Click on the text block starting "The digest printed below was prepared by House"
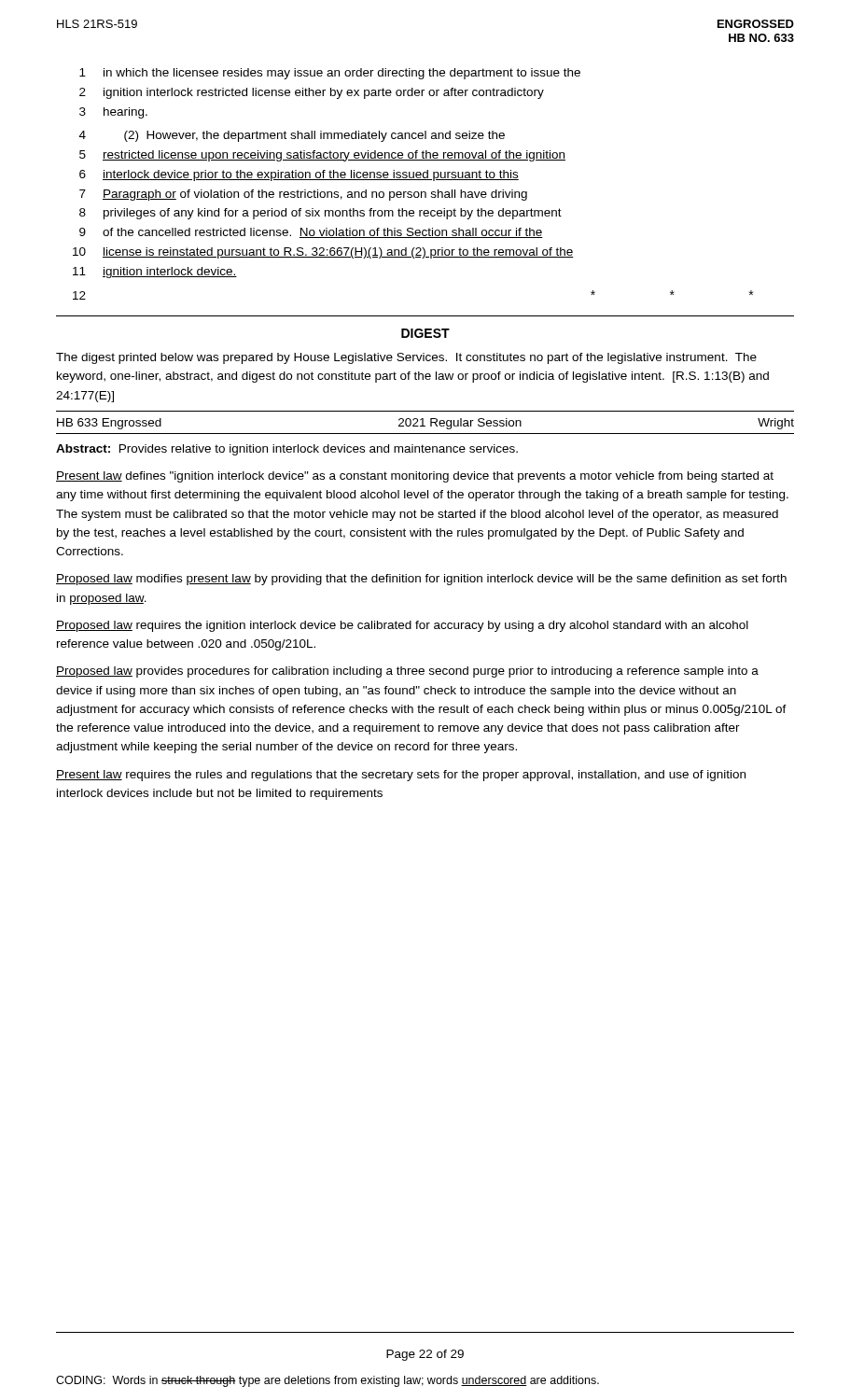The width and height of the screenshot is (850, 1400). (x=413, y=376)
